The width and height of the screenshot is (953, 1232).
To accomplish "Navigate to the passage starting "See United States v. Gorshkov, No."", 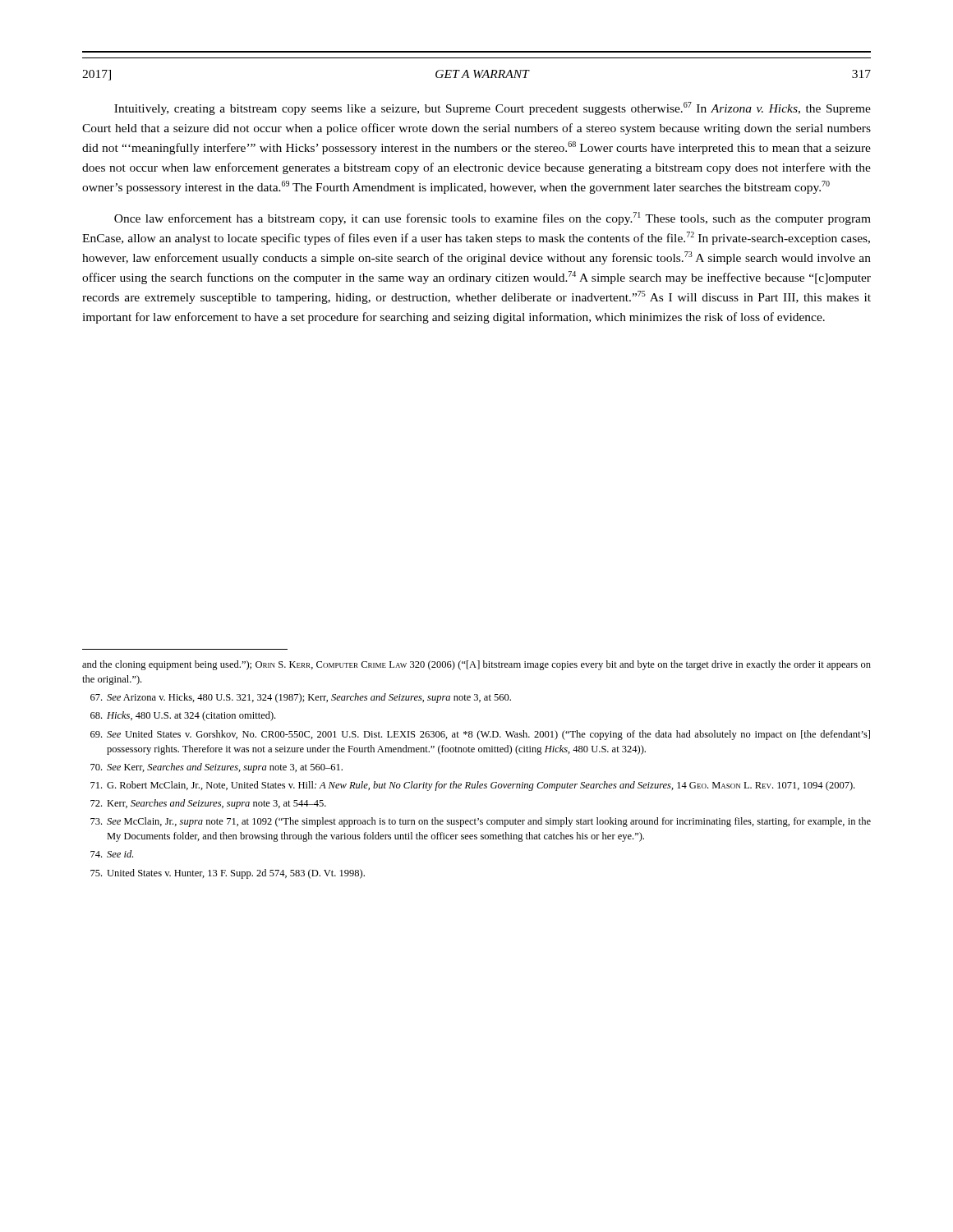I will tap(476, 741).
